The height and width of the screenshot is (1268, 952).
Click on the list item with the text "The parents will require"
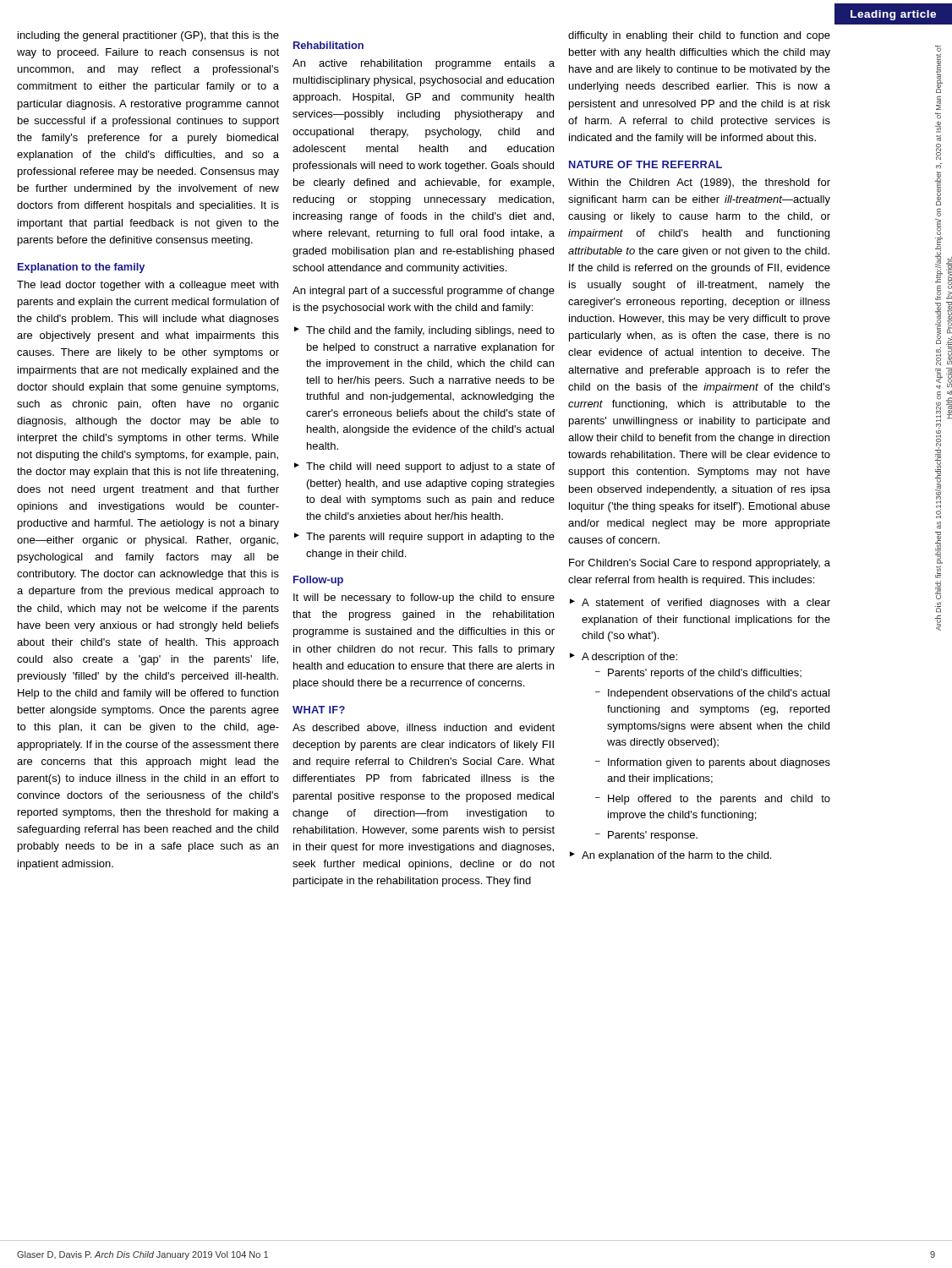[x=430, y=545]
